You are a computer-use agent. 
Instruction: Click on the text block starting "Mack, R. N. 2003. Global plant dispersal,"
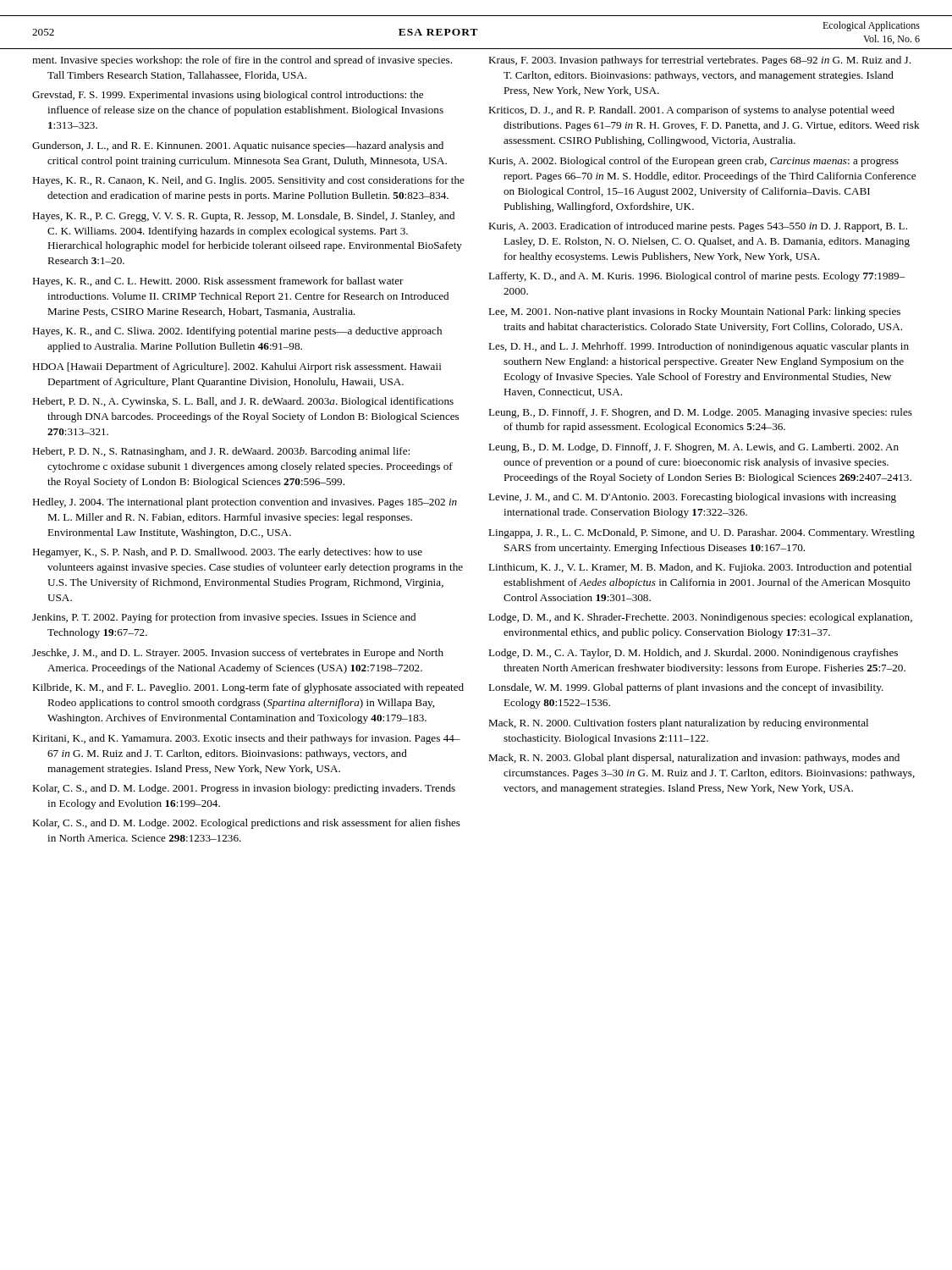(702, 773)
